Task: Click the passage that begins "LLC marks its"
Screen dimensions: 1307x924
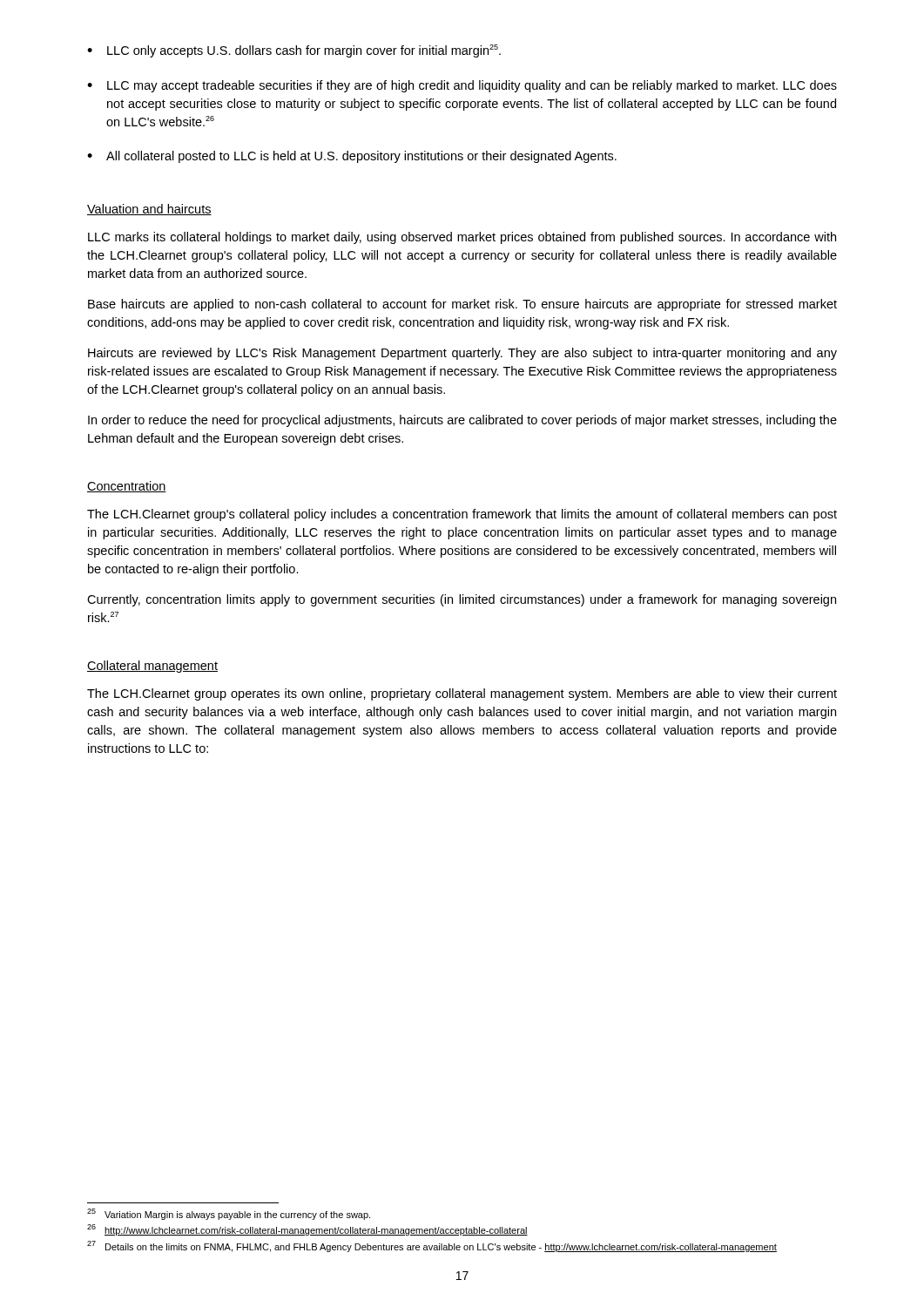Action: 462,255
